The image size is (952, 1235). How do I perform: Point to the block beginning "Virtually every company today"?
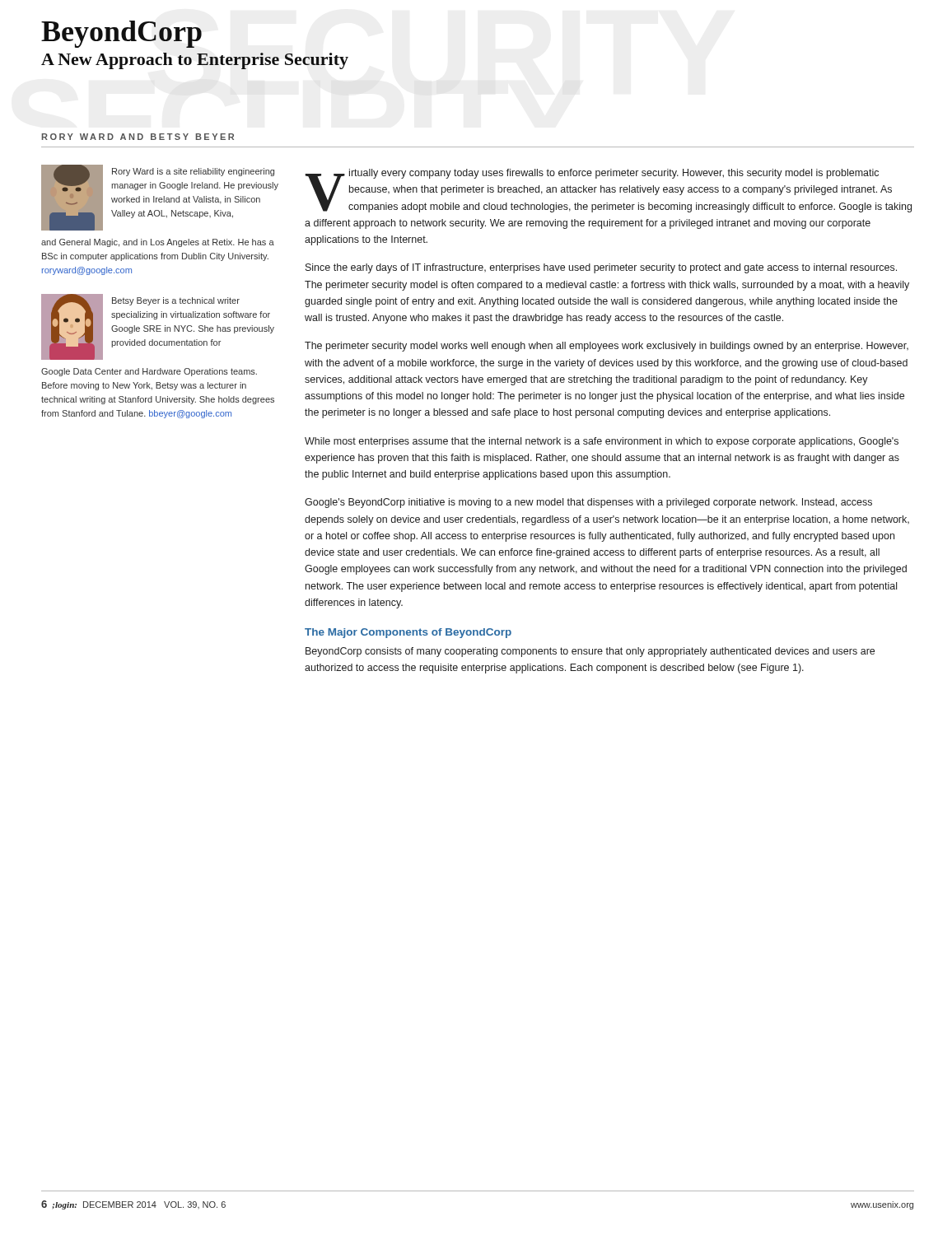[609, 205]
